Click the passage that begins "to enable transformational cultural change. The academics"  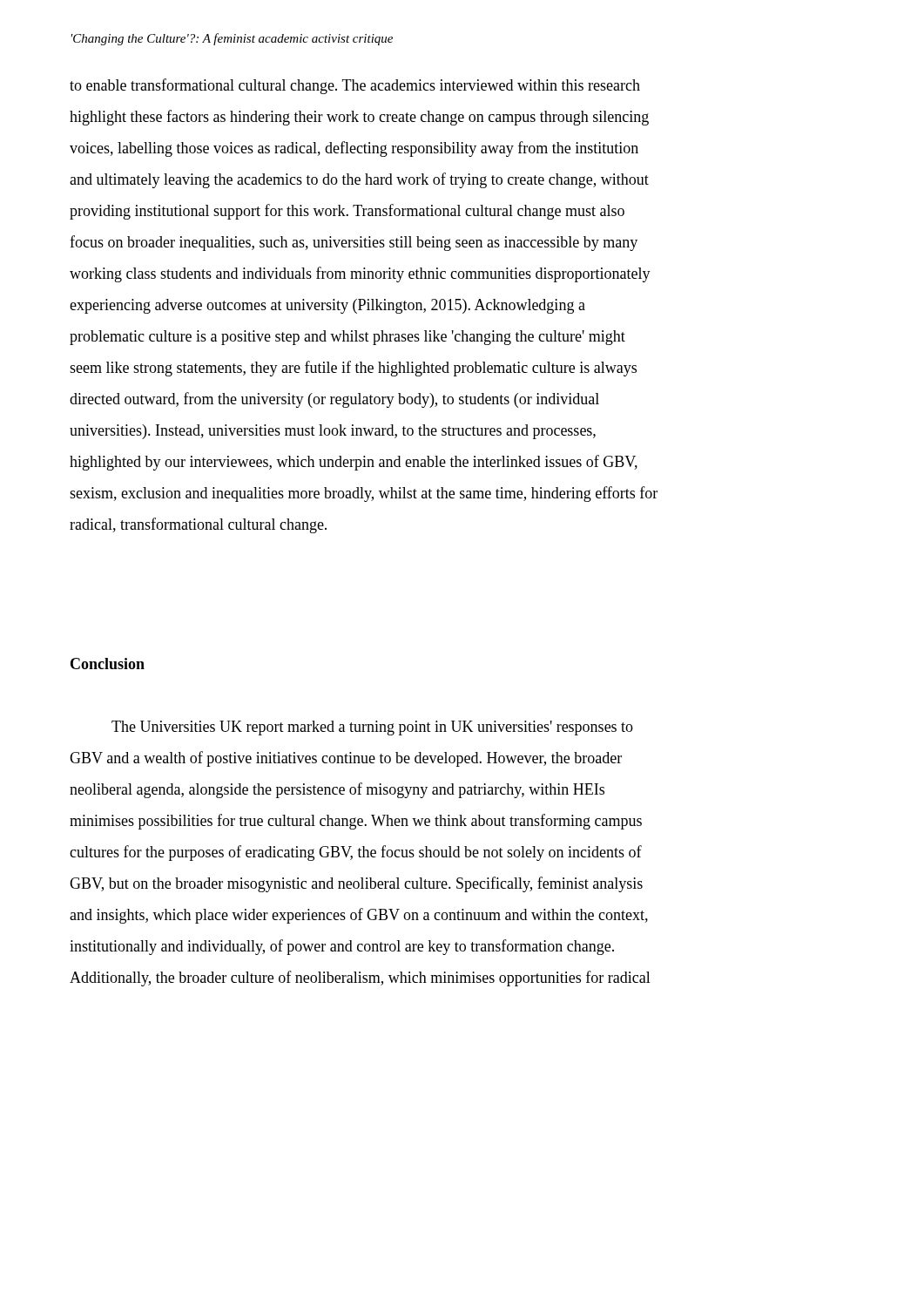click(x=462, y=305)
